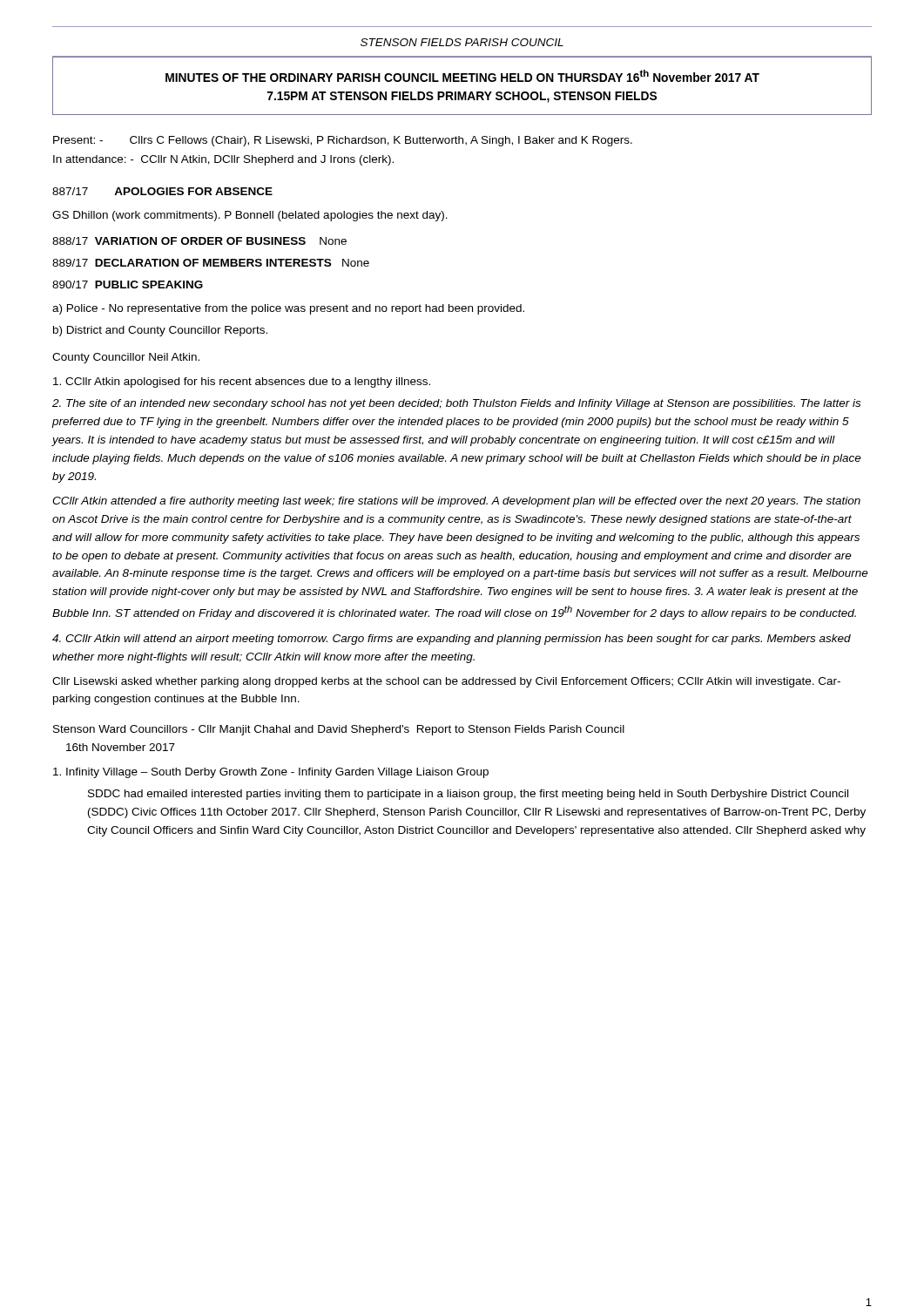The width and height of the screenshot is (924, 1307).
Task: Where is the passage that starts "CCllr Atkin will"?
Action: click(462, 648)
